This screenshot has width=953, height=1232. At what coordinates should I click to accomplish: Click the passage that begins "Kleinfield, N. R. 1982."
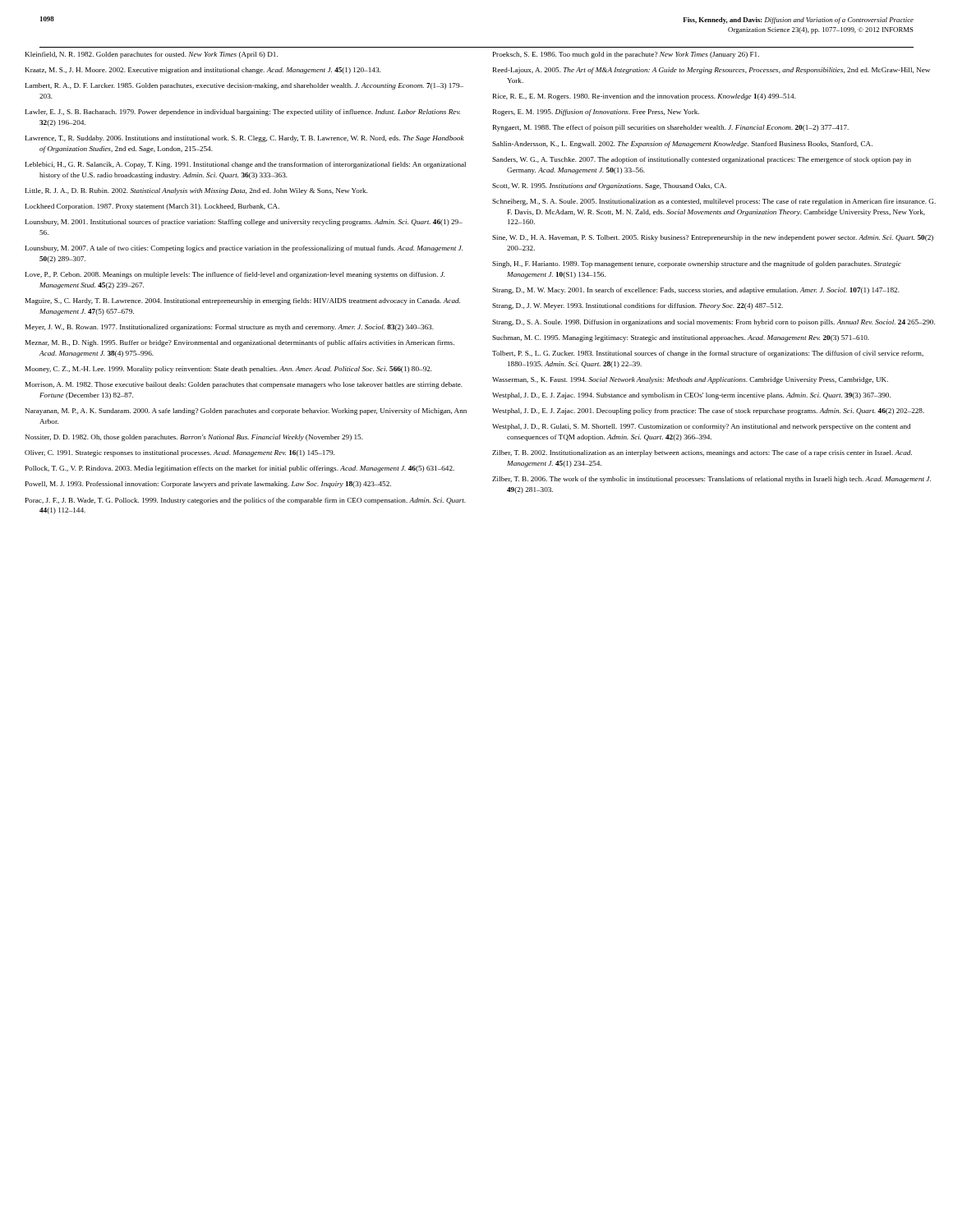click(151, 54)
